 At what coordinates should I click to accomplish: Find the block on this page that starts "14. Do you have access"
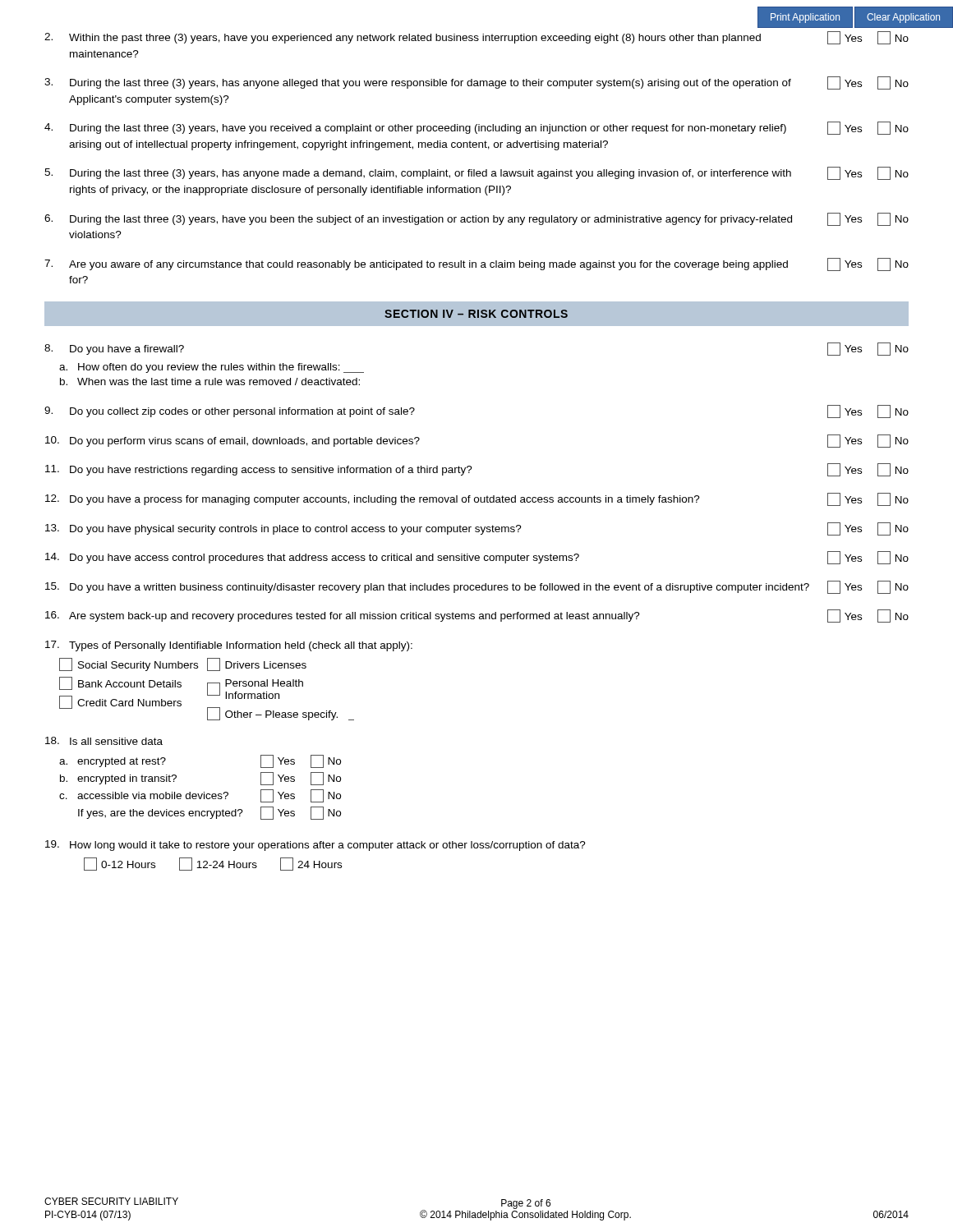coord(476,558)
